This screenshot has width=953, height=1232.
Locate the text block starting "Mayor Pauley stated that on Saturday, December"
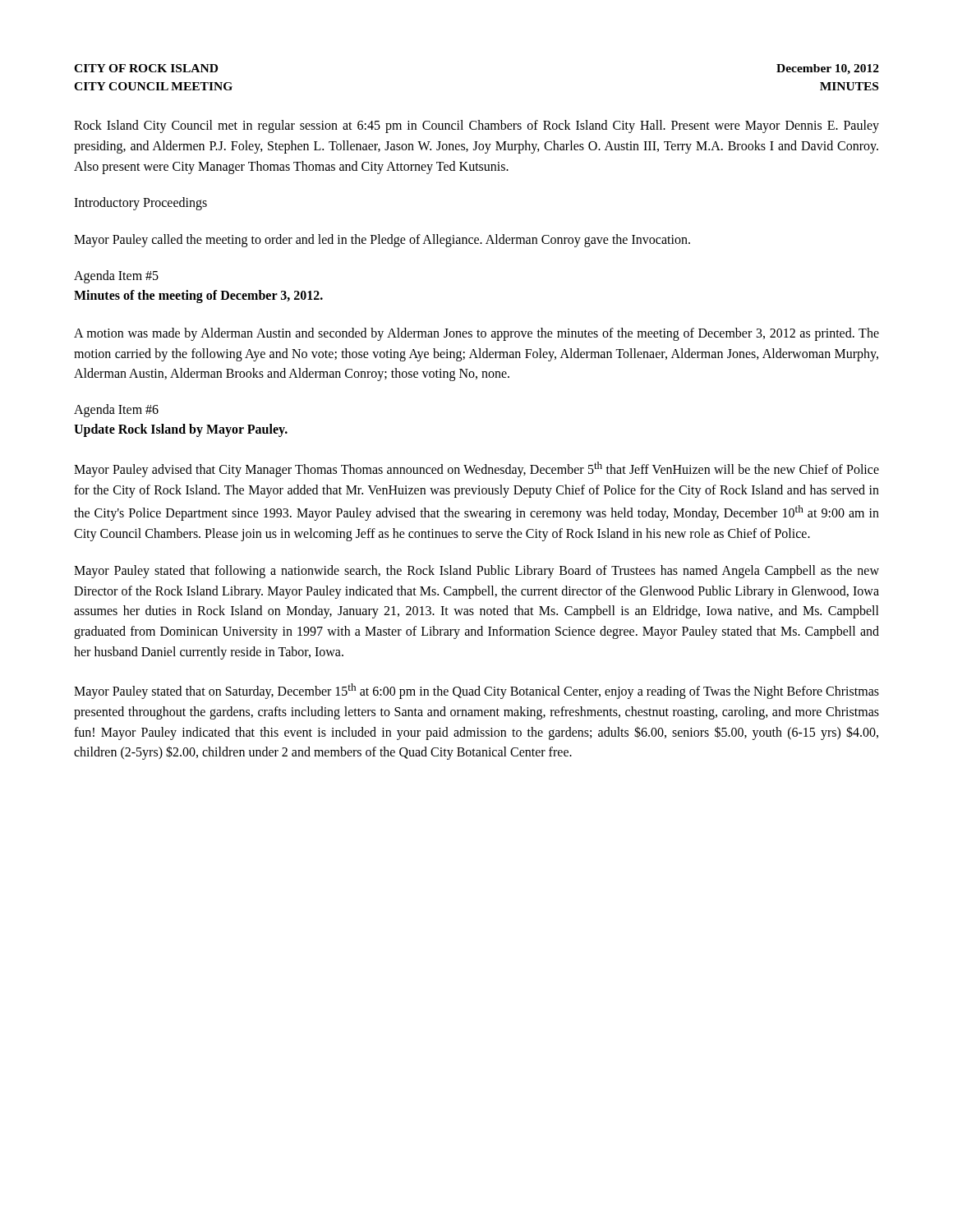click(476, 720)
